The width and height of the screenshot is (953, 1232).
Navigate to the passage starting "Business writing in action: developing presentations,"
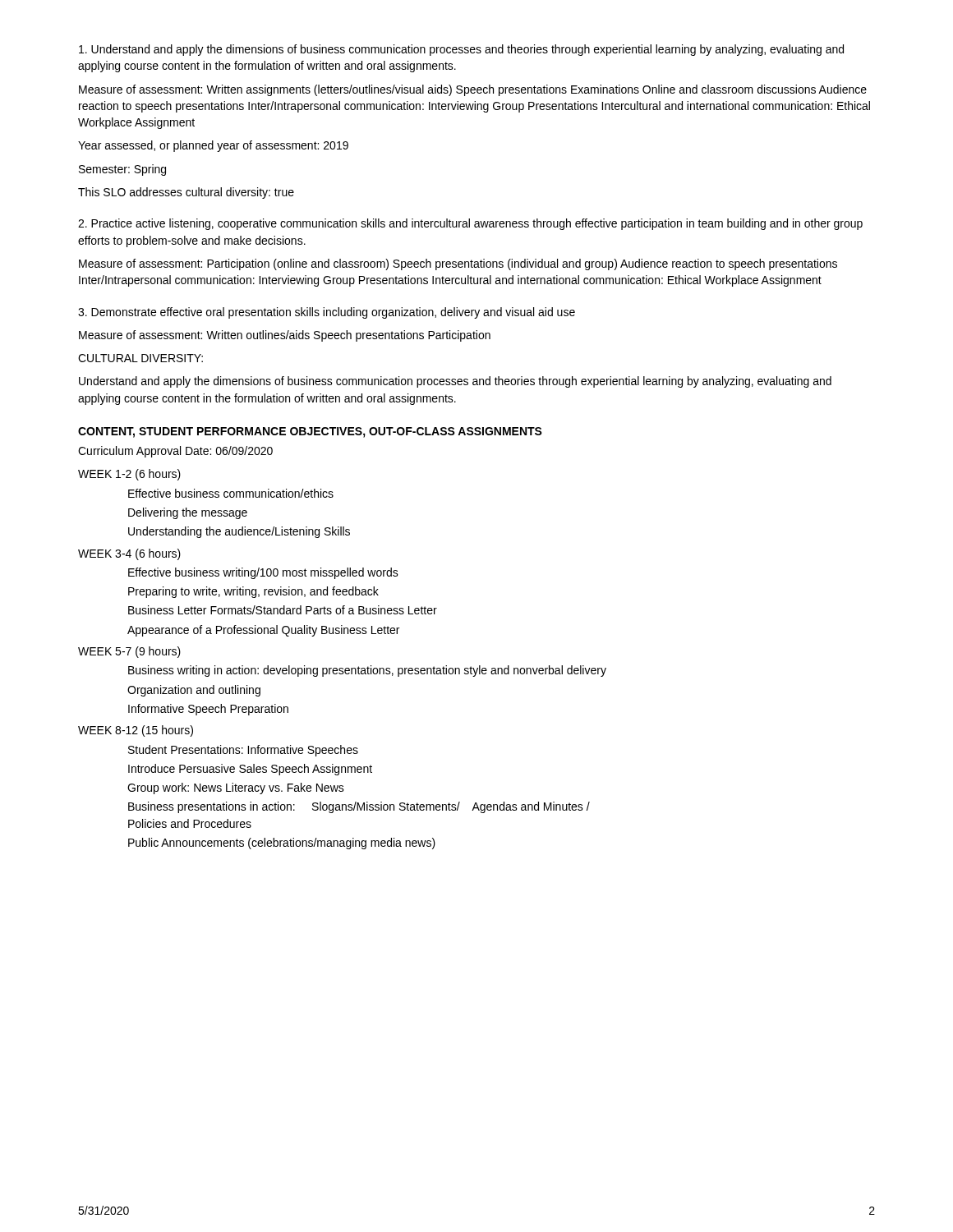point(367,670)
